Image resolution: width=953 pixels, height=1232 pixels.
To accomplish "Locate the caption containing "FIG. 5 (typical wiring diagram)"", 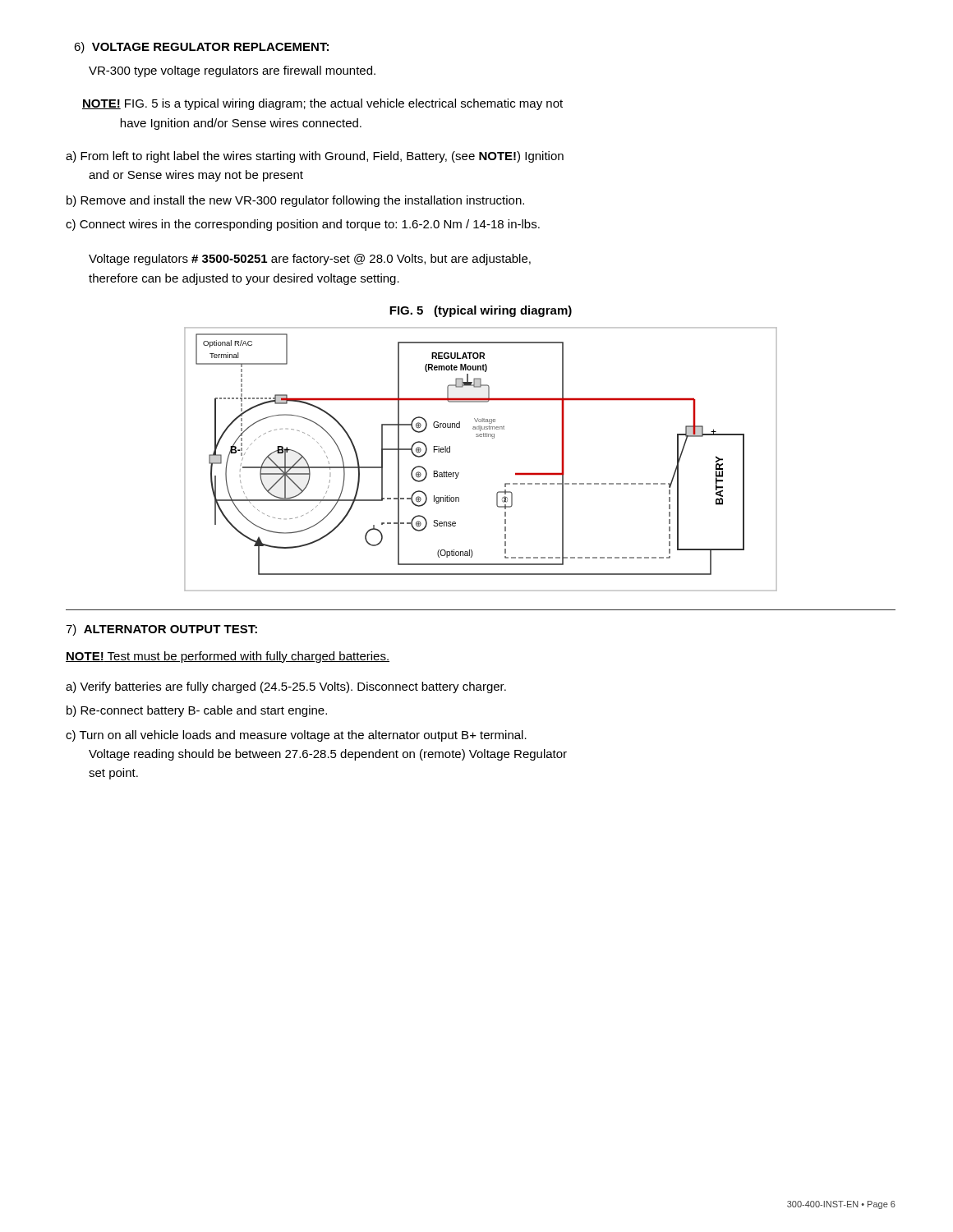I will tap(481, 310).
